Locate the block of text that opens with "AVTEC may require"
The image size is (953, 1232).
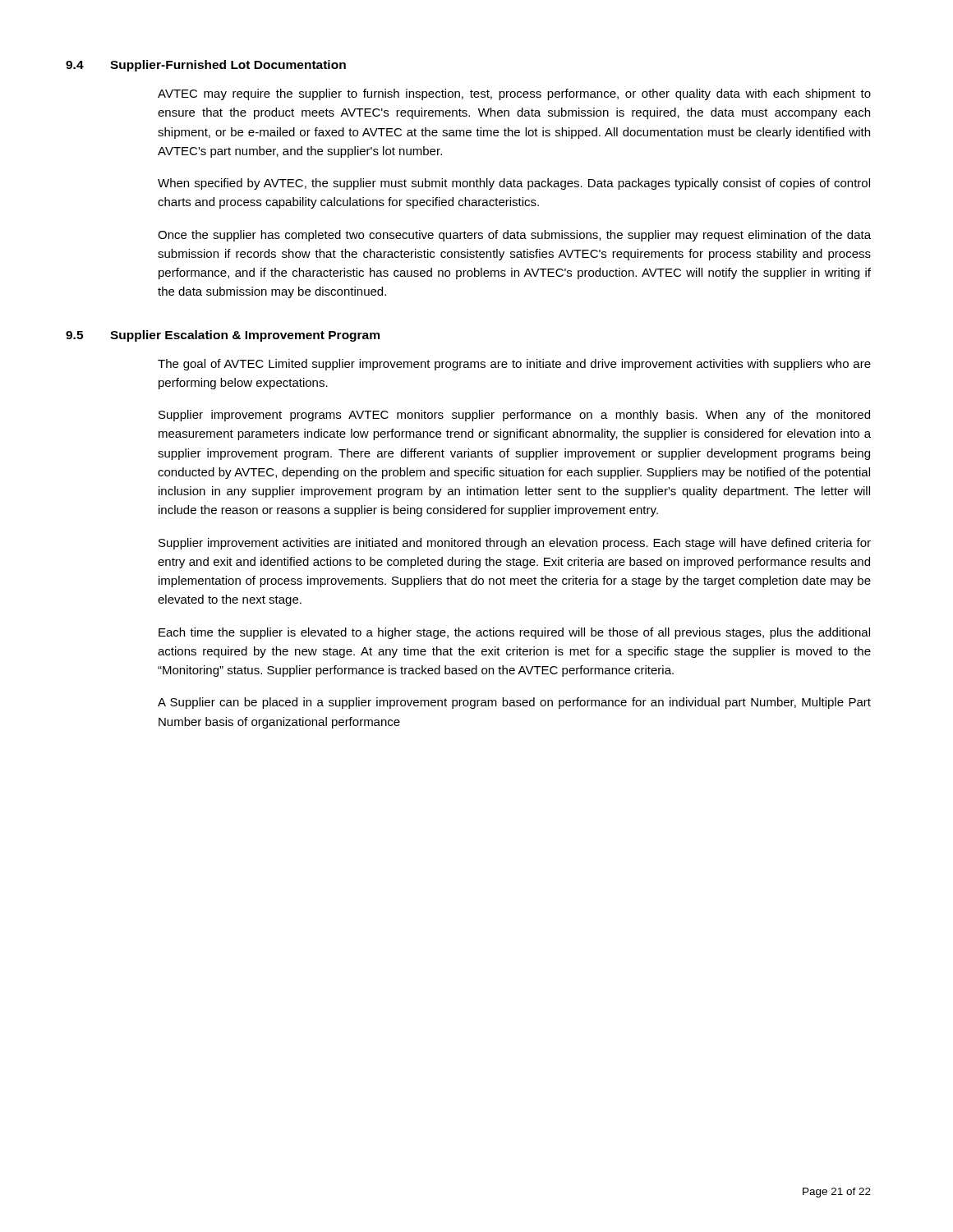click(514, 122)
